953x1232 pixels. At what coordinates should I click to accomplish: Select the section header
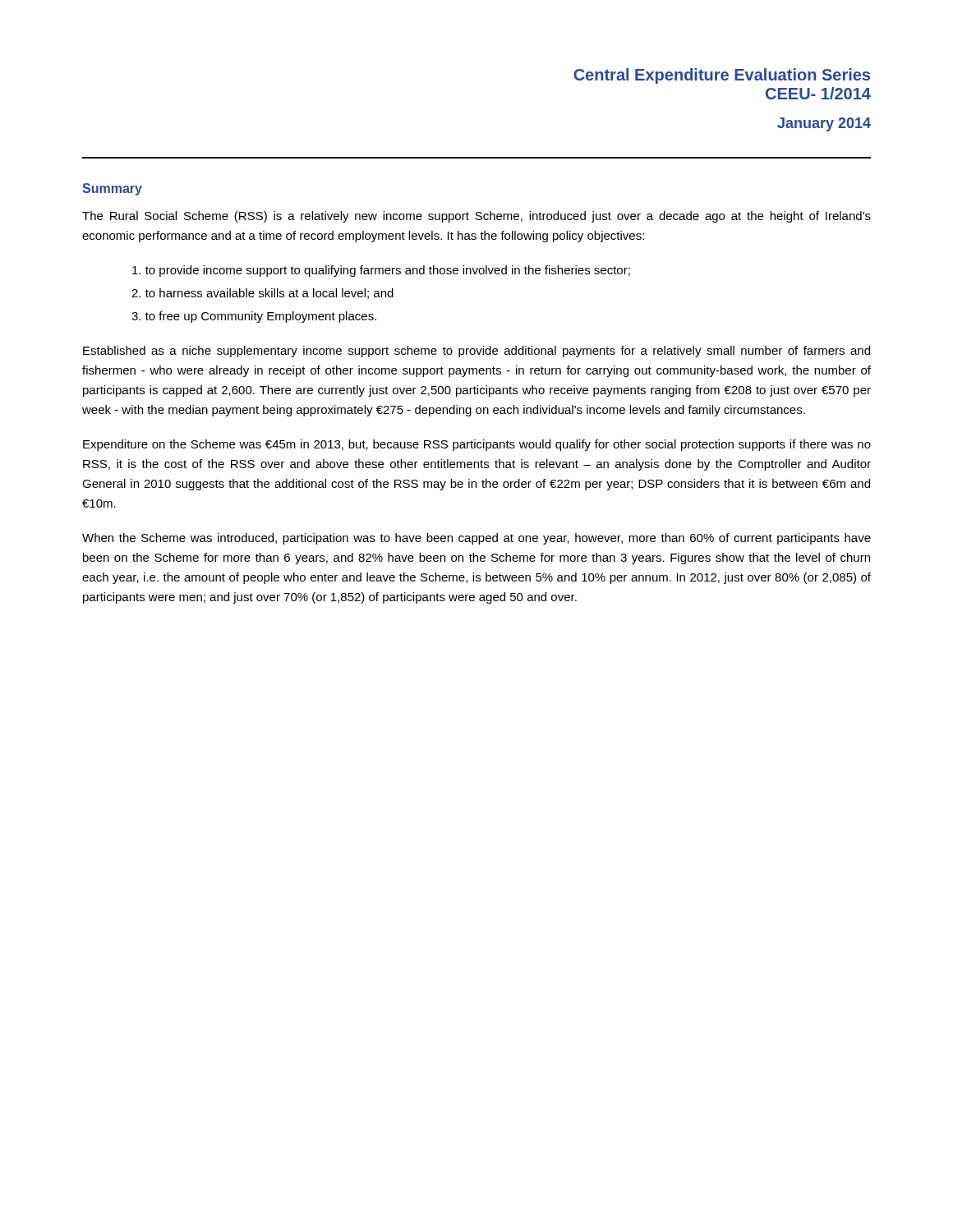112,188
